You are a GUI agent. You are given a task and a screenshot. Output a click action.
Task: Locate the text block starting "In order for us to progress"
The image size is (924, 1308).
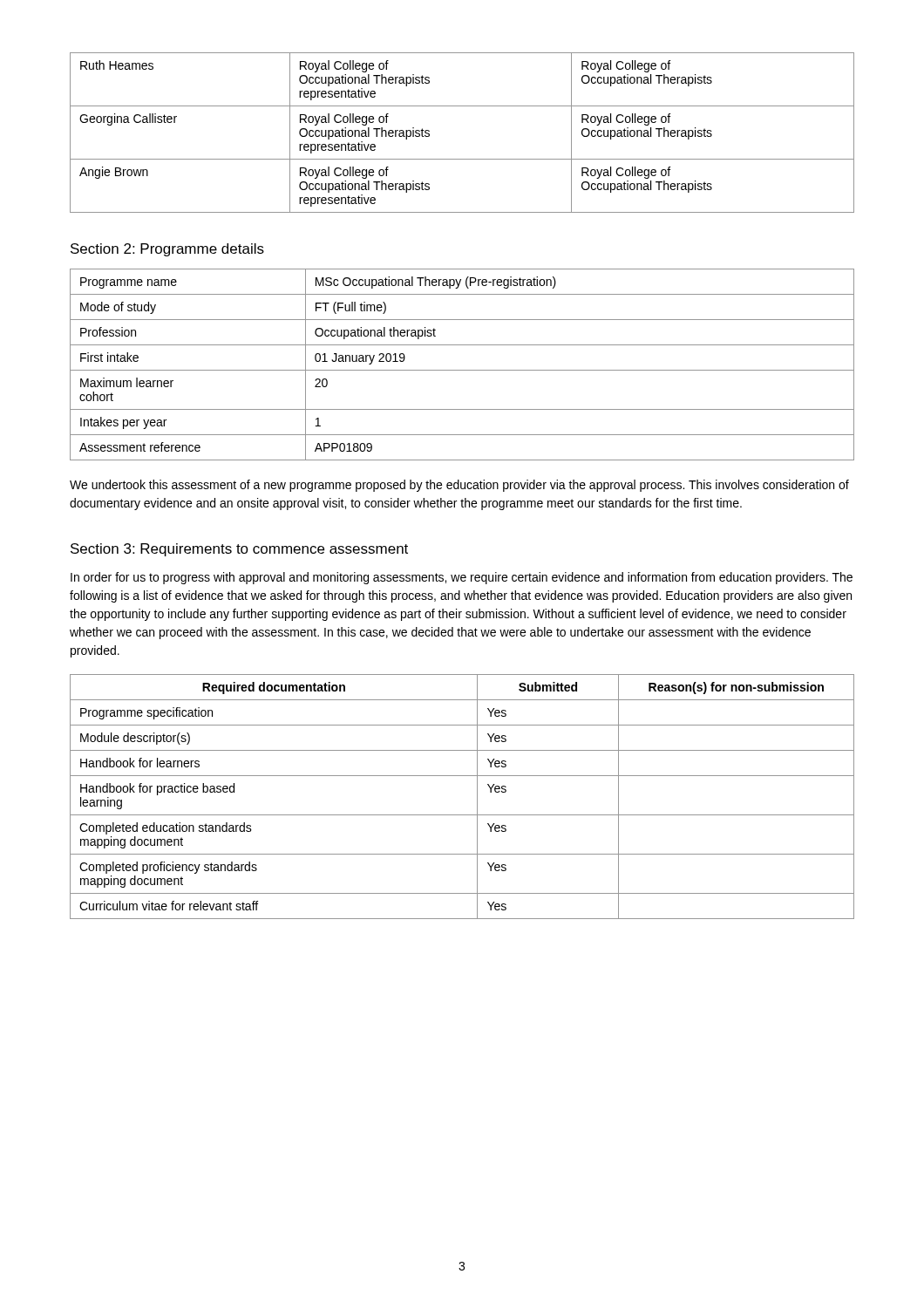pyautogui.click(x=461, y=614)
